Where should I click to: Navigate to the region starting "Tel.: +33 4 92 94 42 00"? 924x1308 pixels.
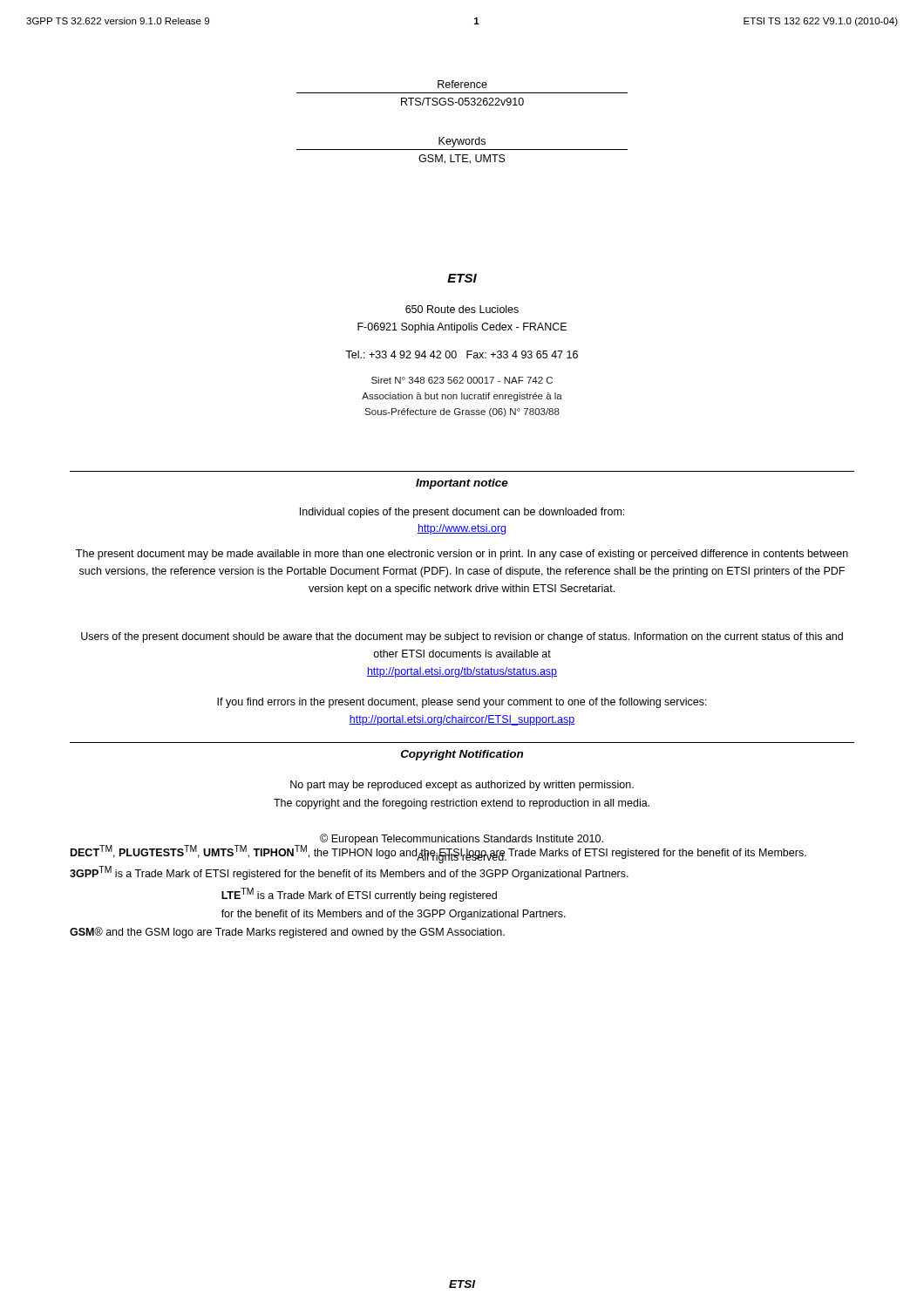tap(462, 355)
